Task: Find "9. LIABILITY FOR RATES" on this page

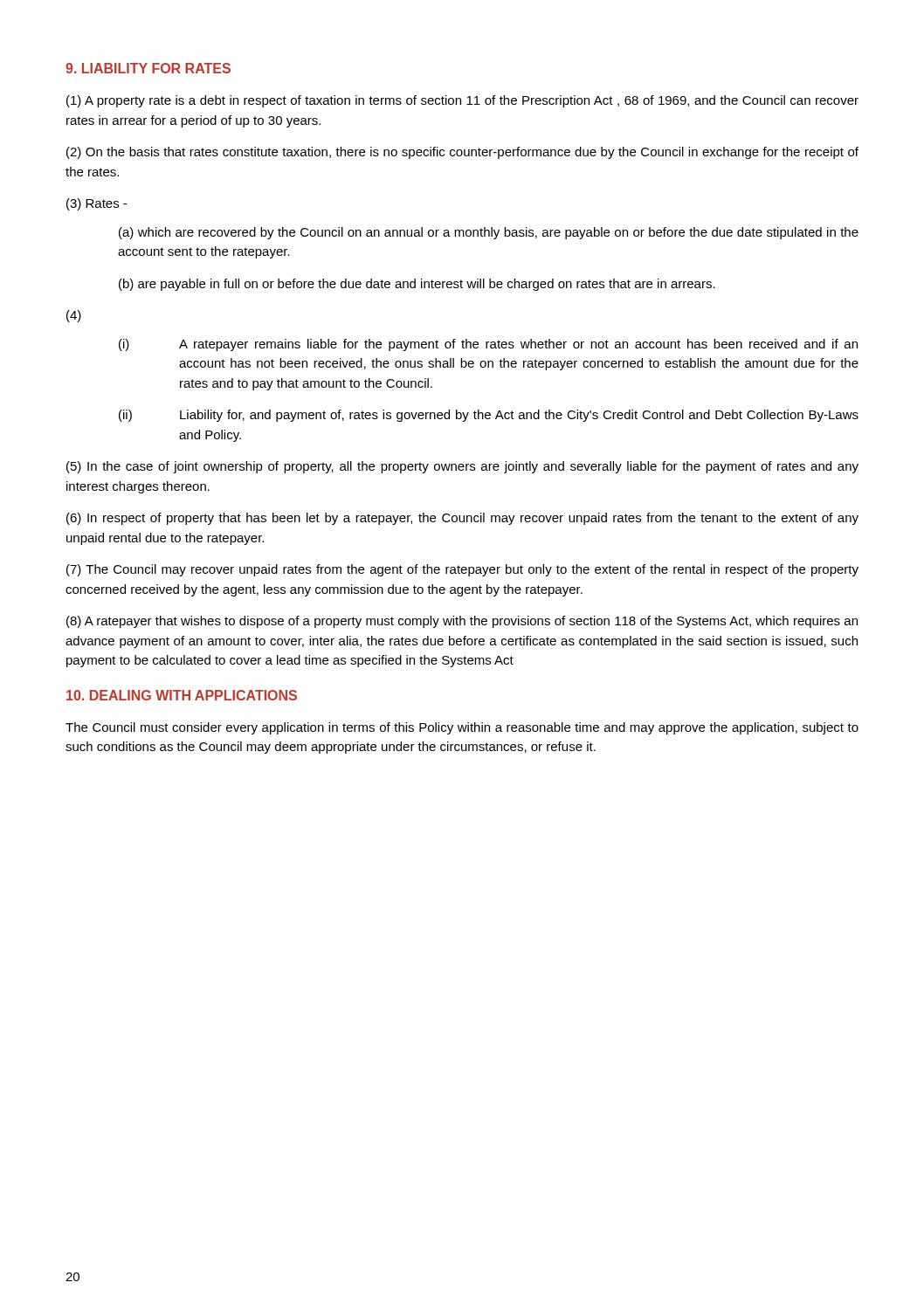Action: coord(148,69)
